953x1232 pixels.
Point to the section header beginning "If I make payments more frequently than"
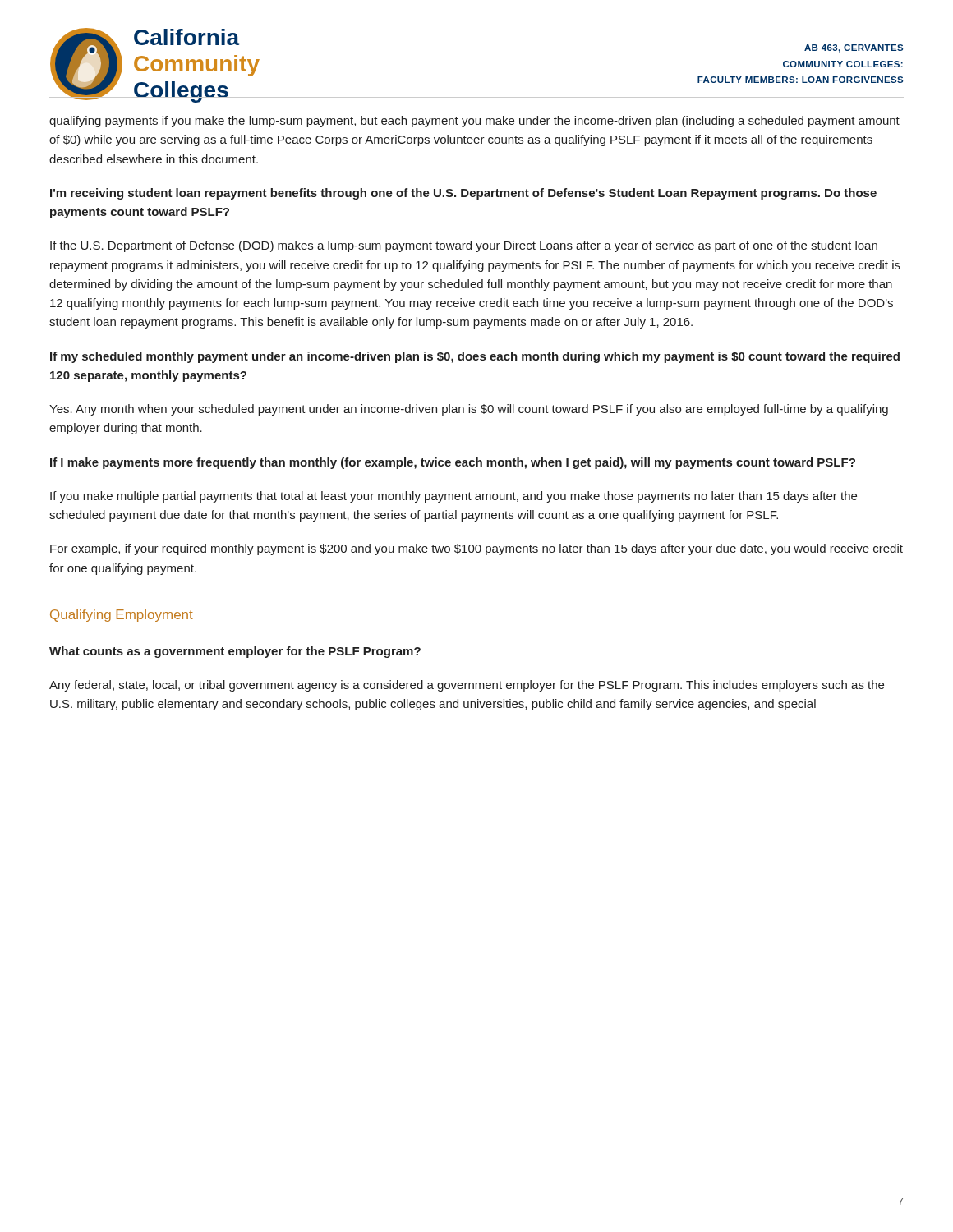pos(476,462)
